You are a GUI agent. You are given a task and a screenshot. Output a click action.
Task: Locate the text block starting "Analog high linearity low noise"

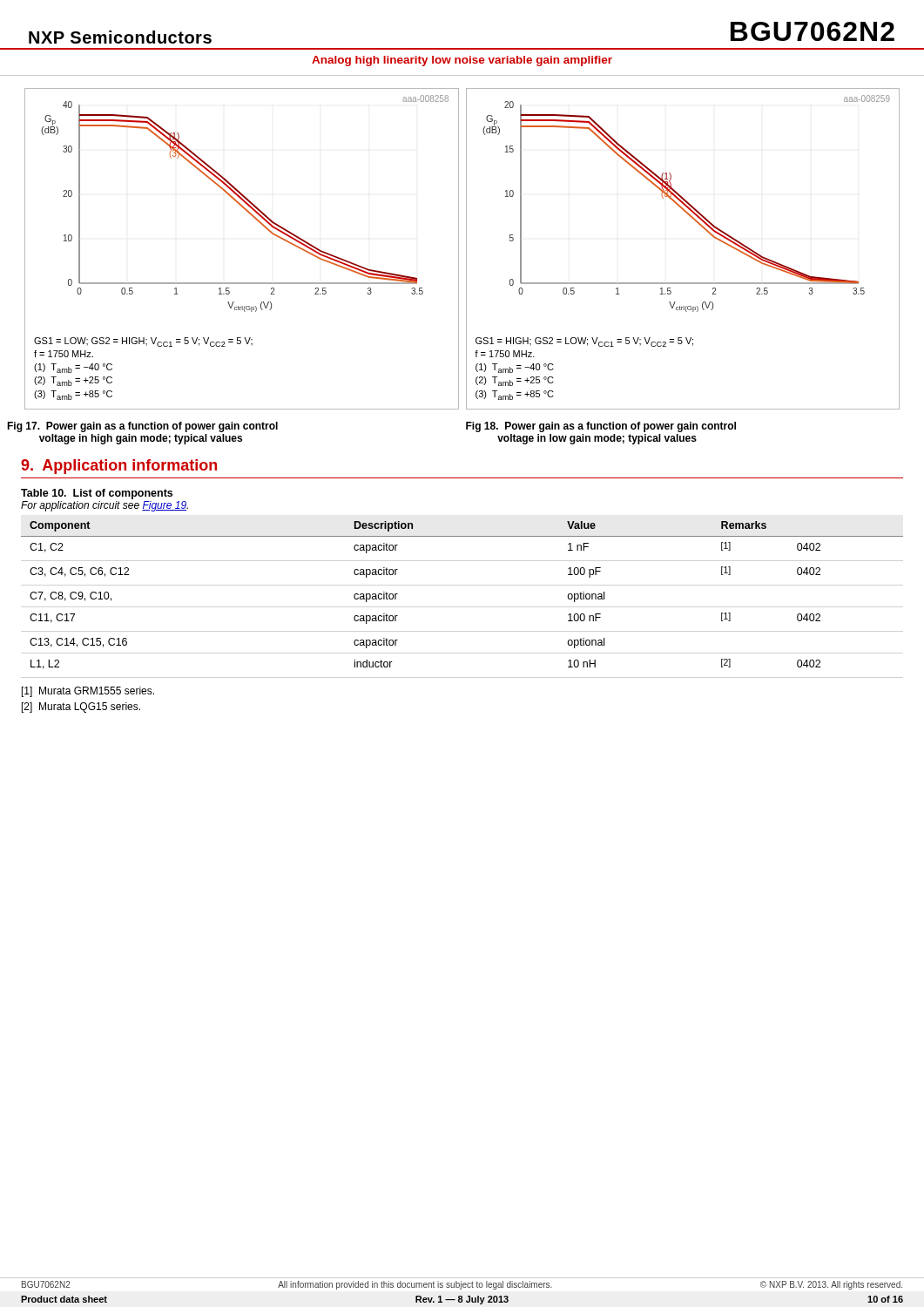tap(462, 60)
